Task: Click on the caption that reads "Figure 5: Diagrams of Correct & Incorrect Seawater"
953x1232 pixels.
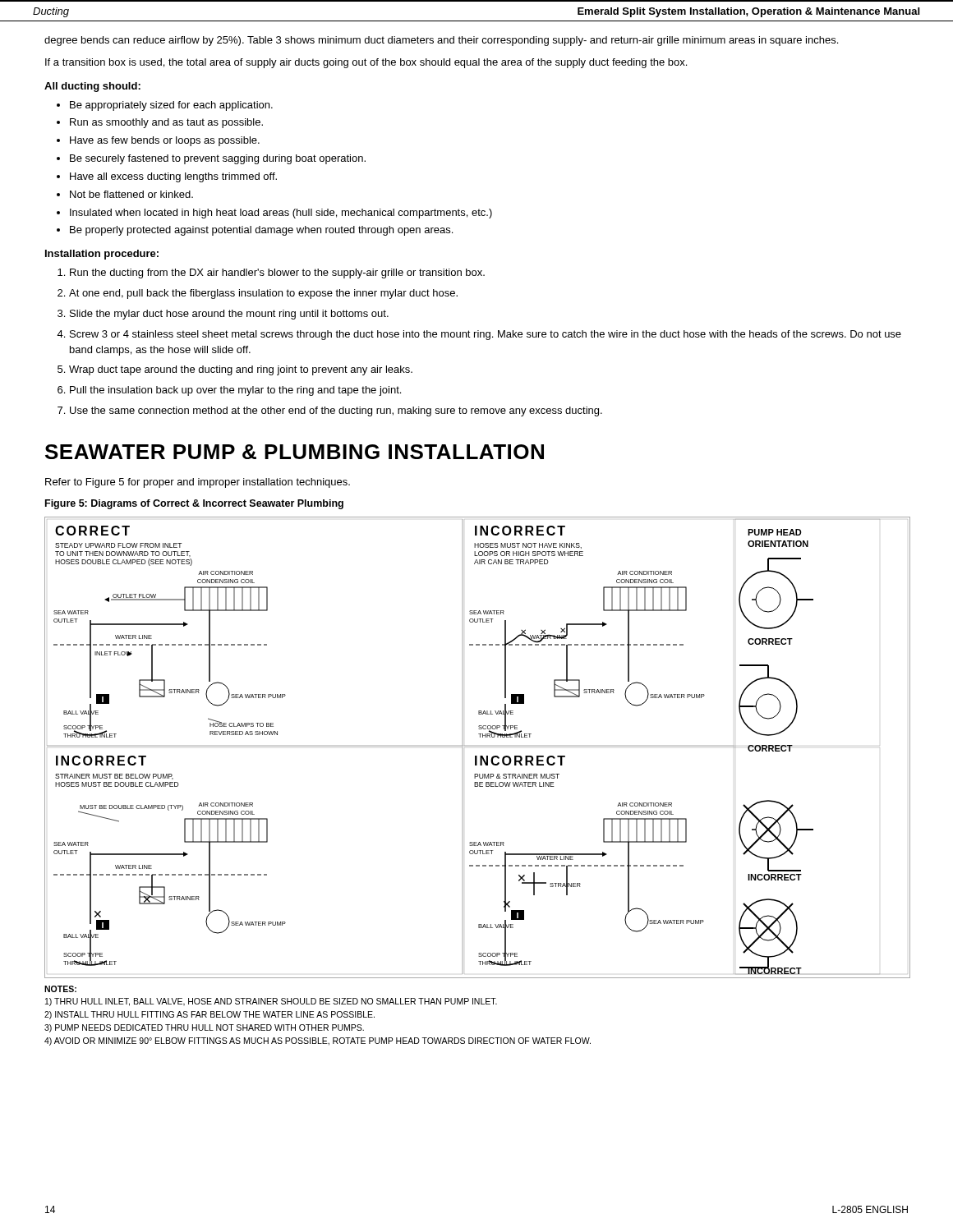Action: (x=194, y=504)
